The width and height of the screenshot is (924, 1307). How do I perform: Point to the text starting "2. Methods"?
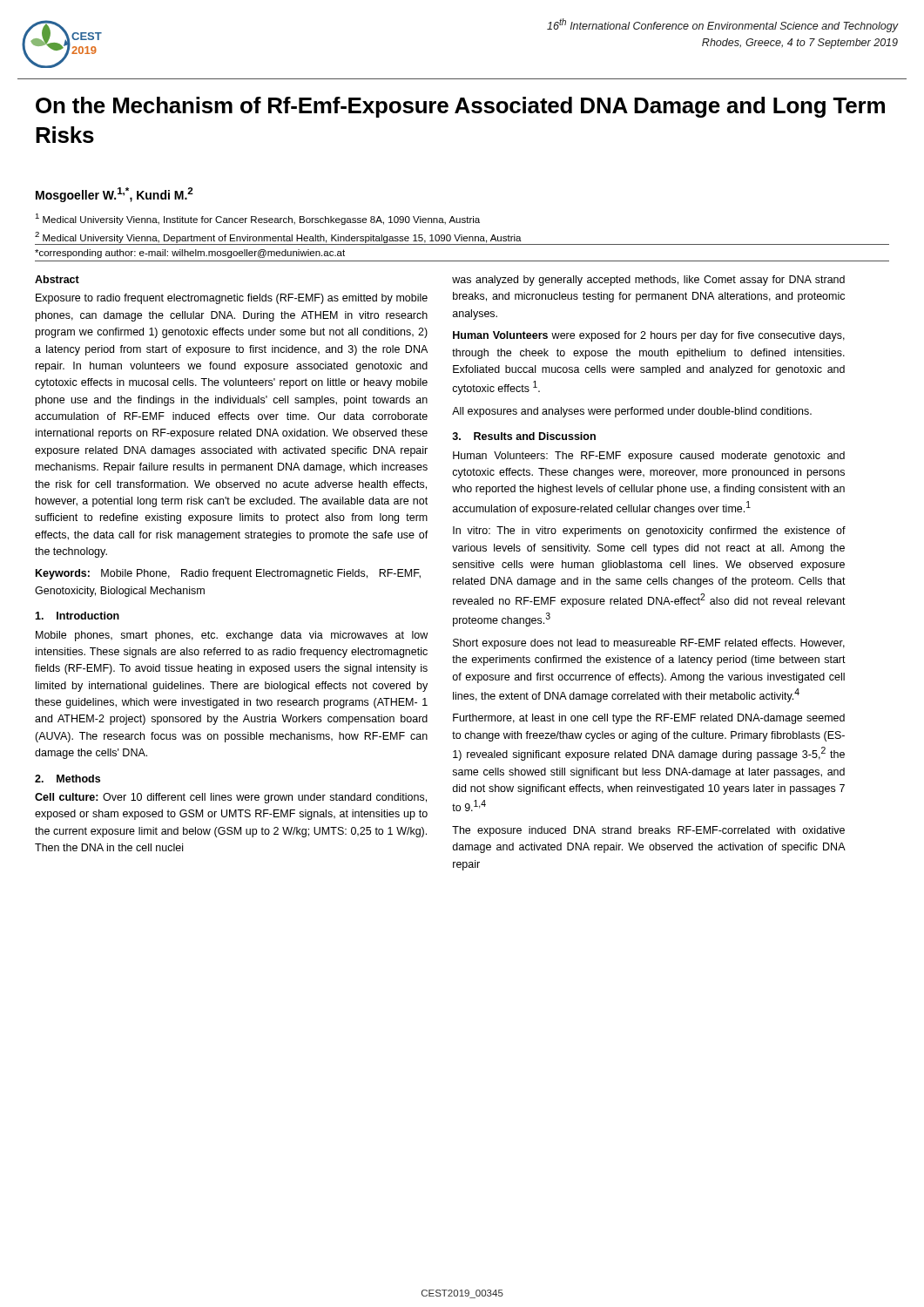click(x=68, y=779)
